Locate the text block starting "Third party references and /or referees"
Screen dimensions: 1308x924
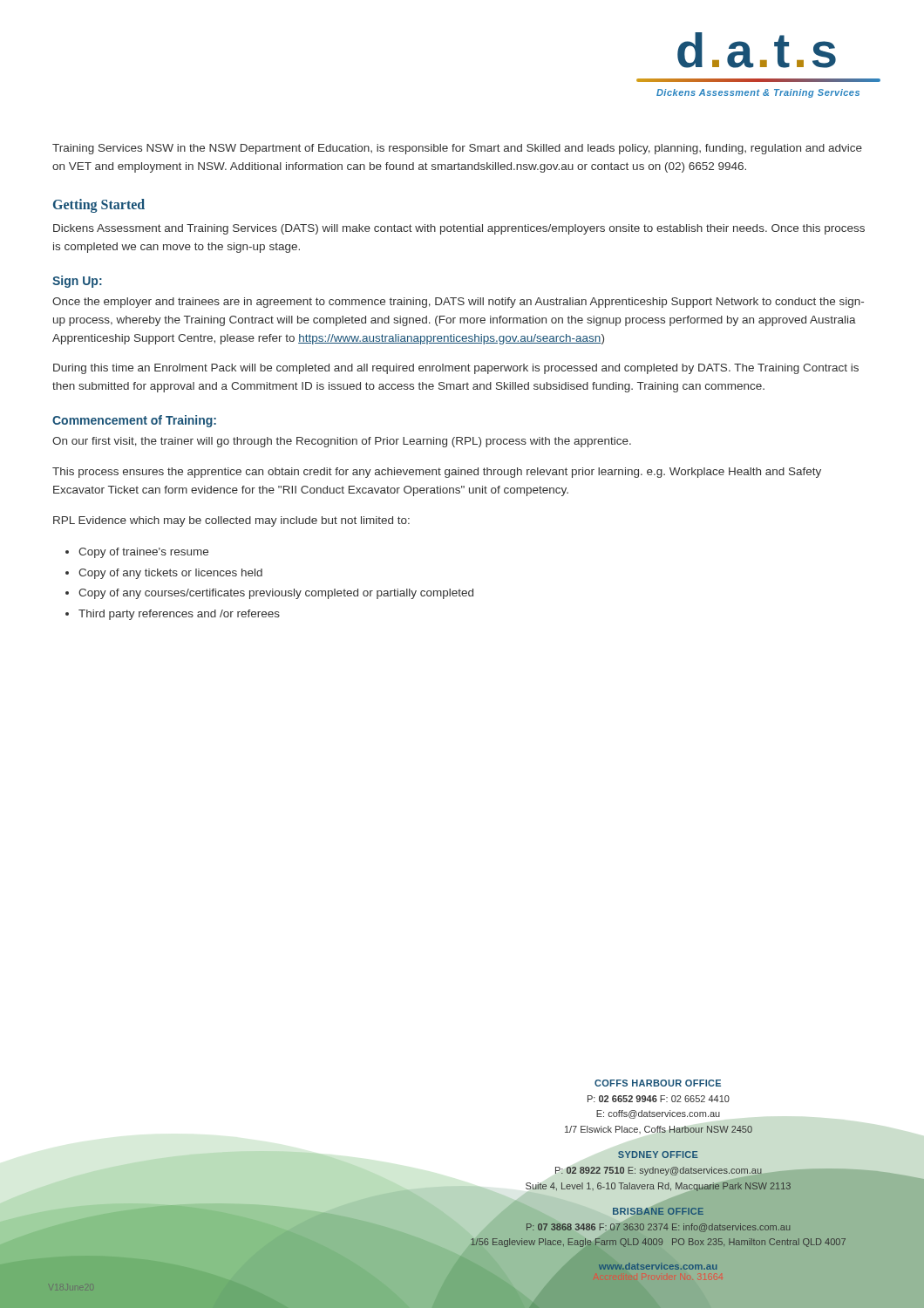[179, 613]
